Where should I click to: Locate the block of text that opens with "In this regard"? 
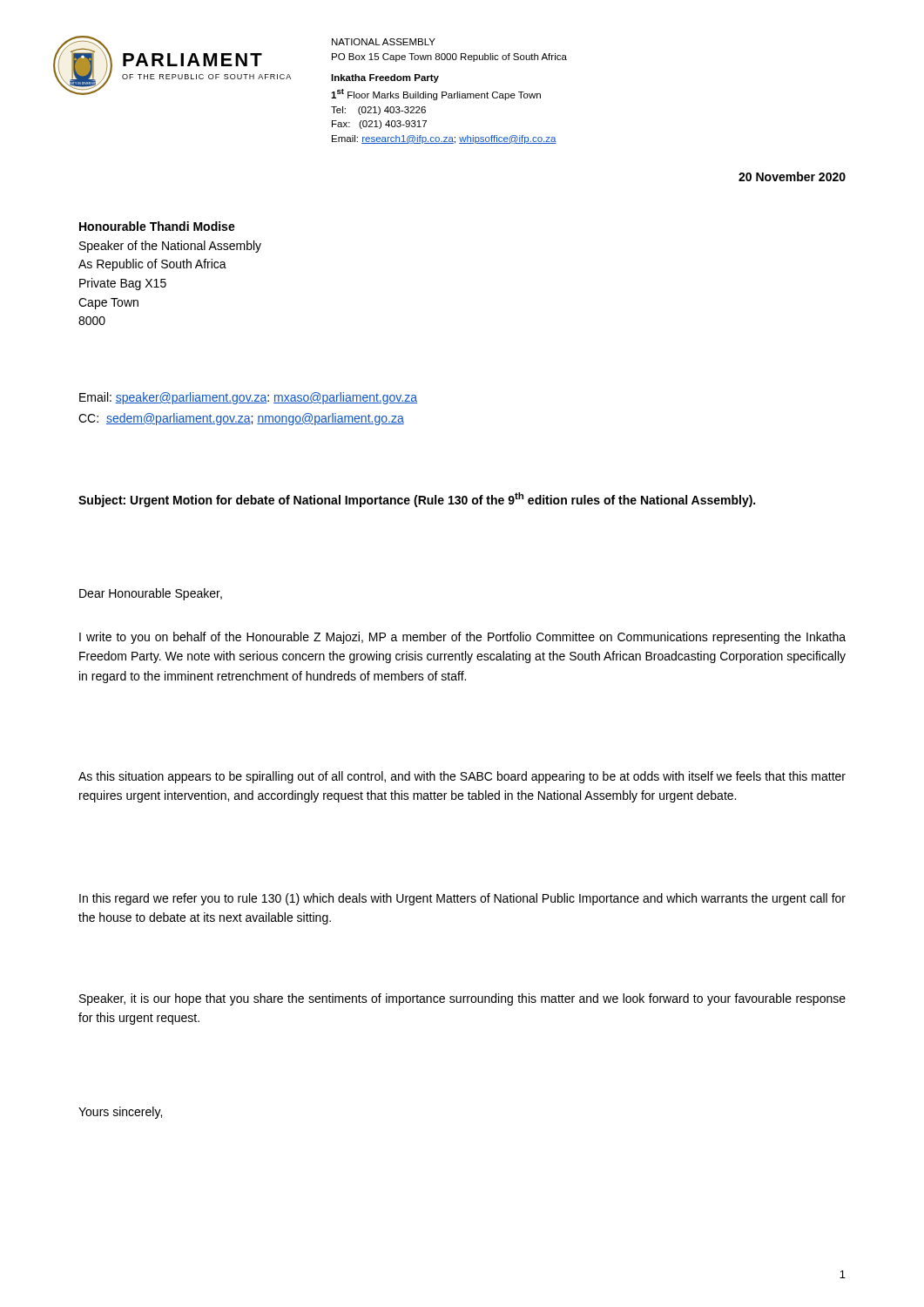pos(462,908)
